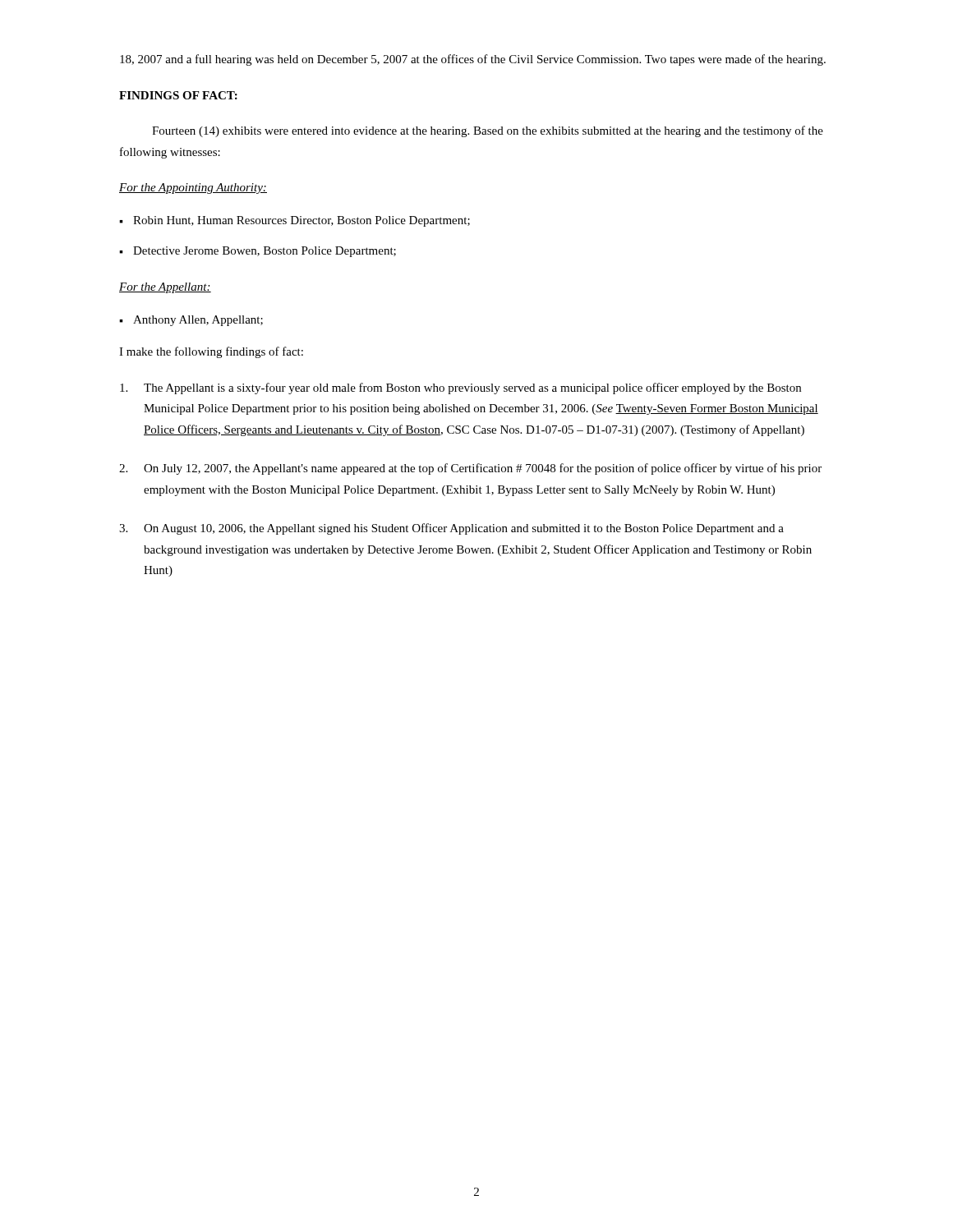Point to the text starting "For the Appellant:"
Image resolution: width=953 pixels, height=1232 pixels.
165,288
